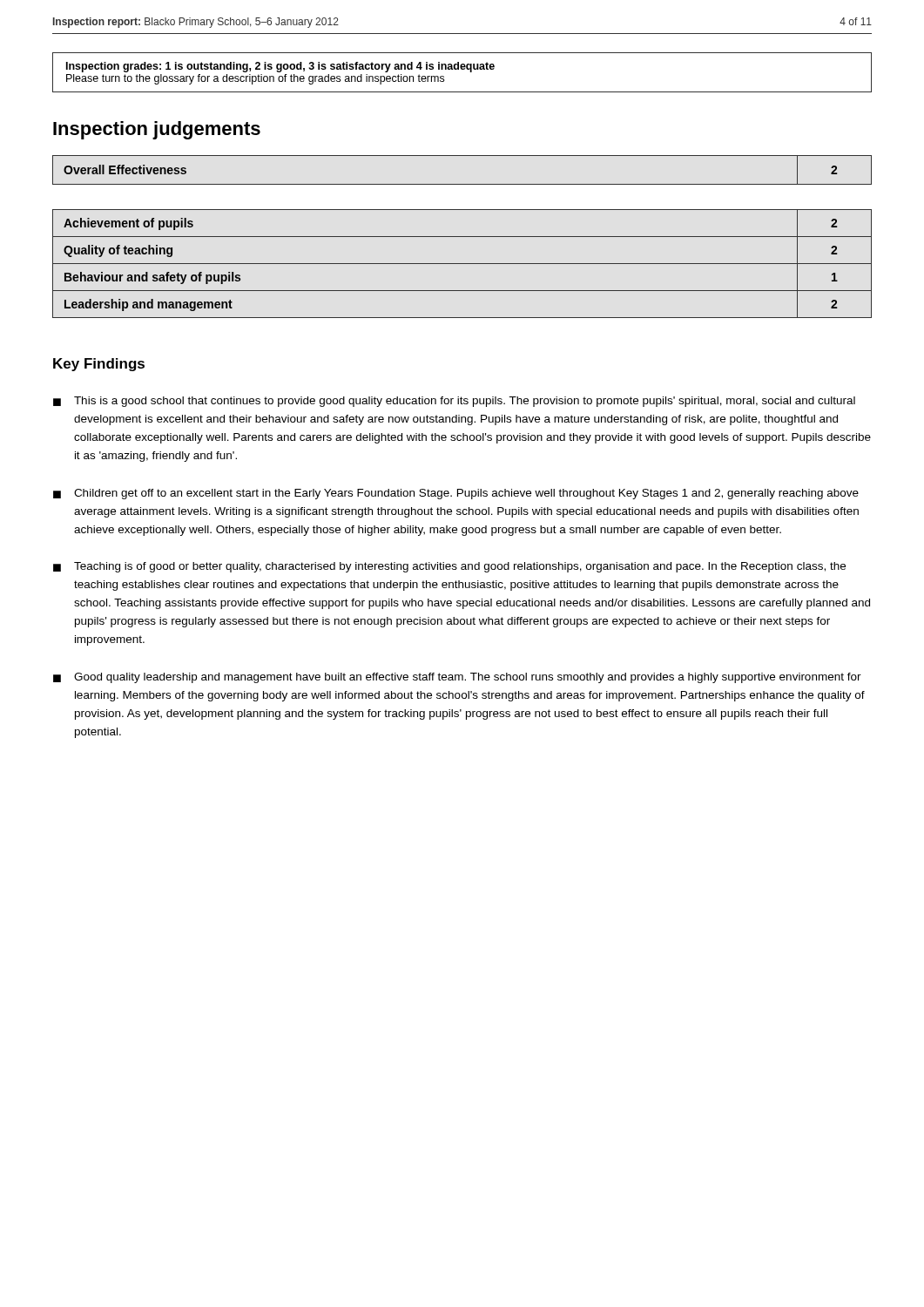Click on the text block starting "Inspection judgements"
This screenshot has width=924, height=1307.
click(157, 129)
